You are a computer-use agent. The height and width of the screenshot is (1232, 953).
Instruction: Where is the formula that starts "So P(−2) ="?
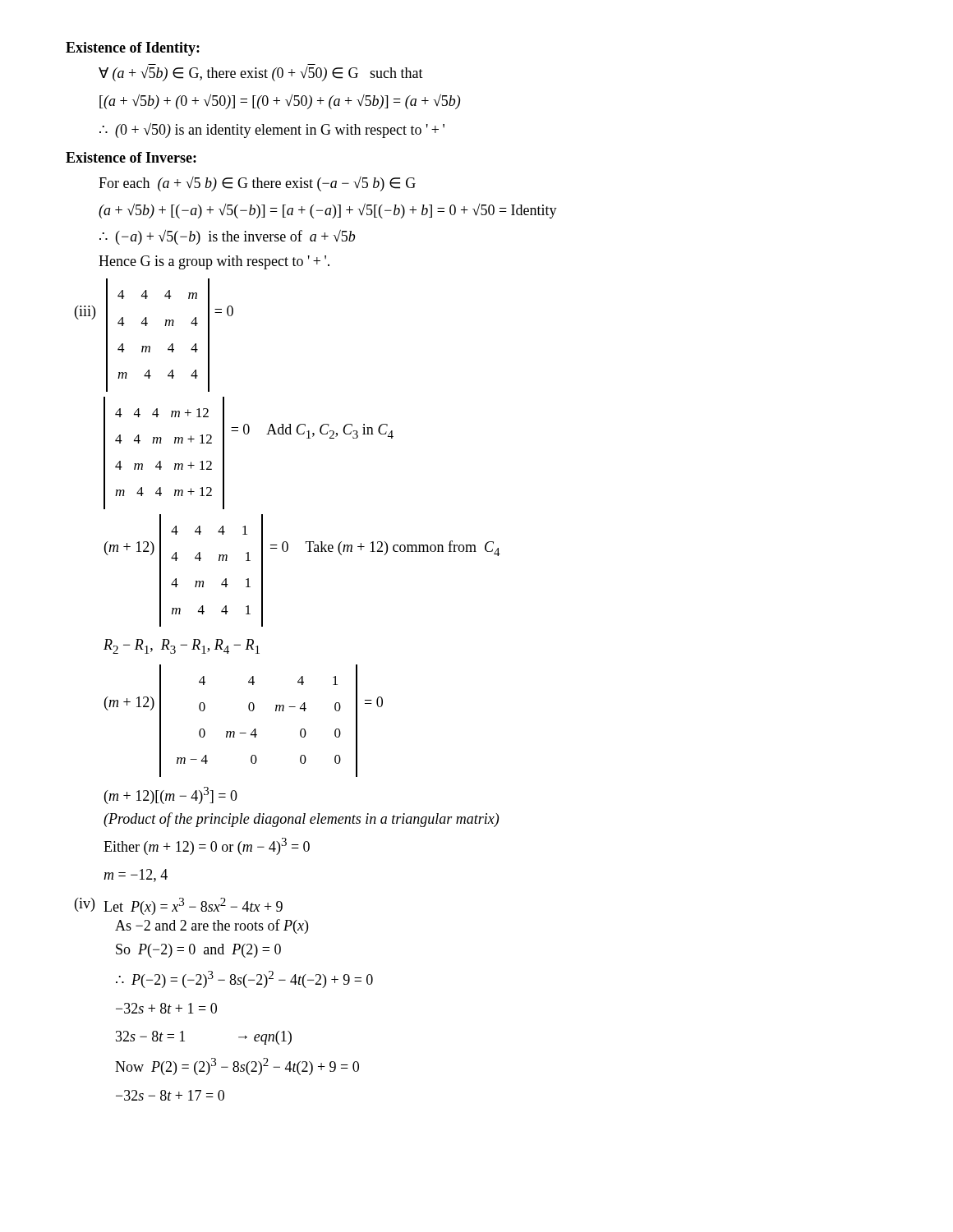(198, 949)
